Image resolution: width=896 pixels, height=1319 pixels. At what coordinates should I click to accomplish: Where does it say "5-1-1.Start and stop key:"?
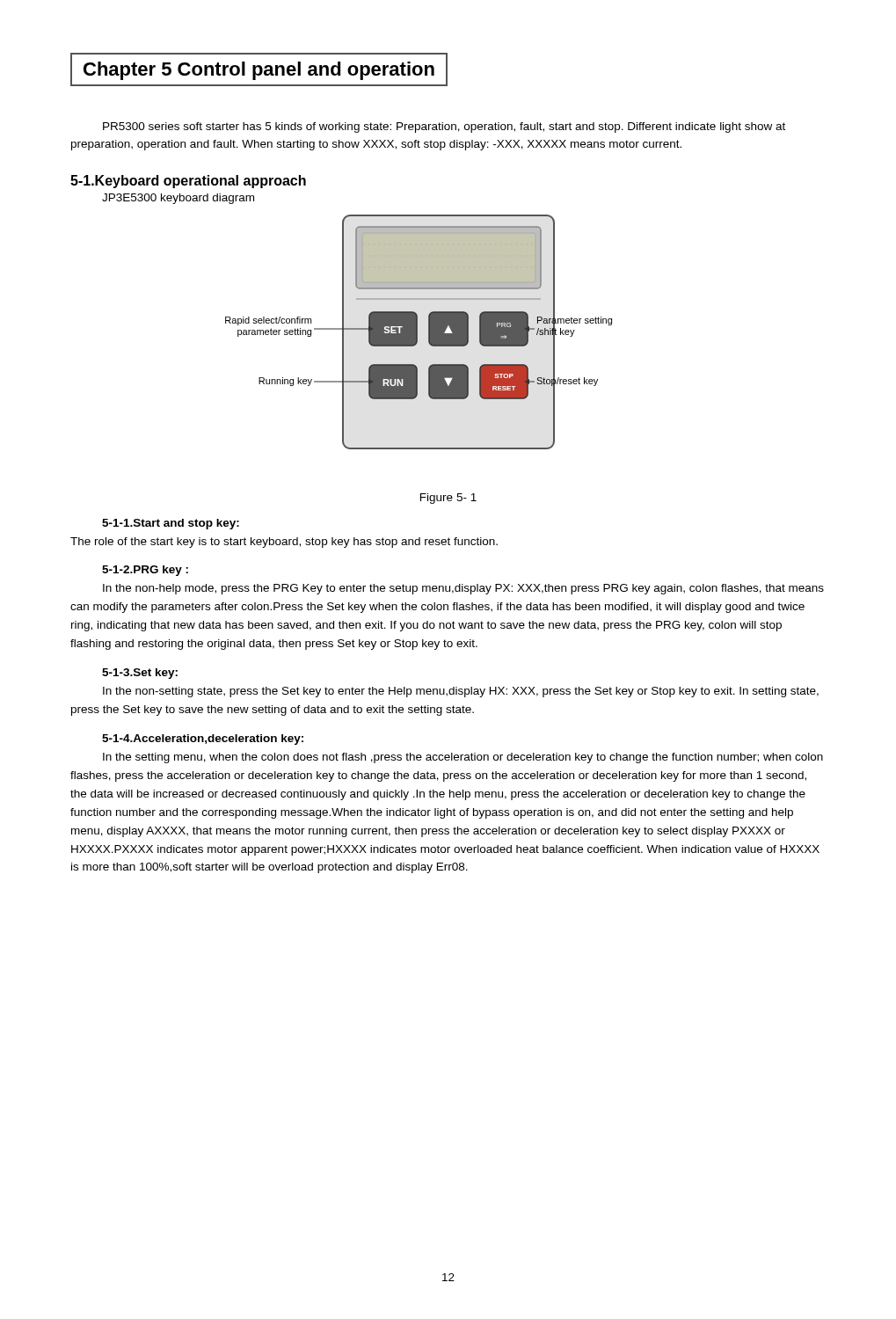pyautogui.click(x=171, y=522)
